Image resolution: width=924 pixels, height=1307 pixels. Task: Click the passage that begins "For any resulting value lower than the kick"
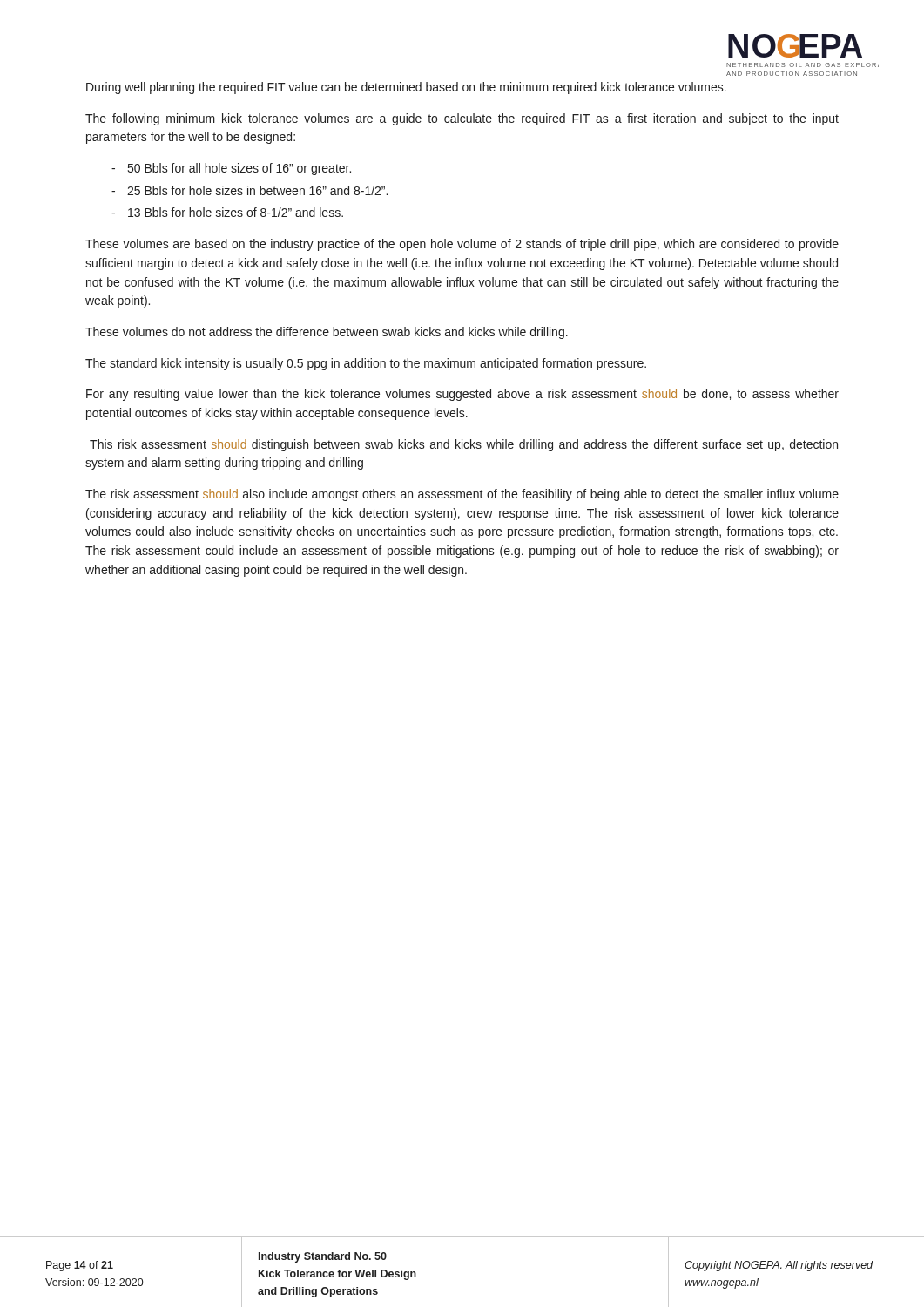pos(462,404)
